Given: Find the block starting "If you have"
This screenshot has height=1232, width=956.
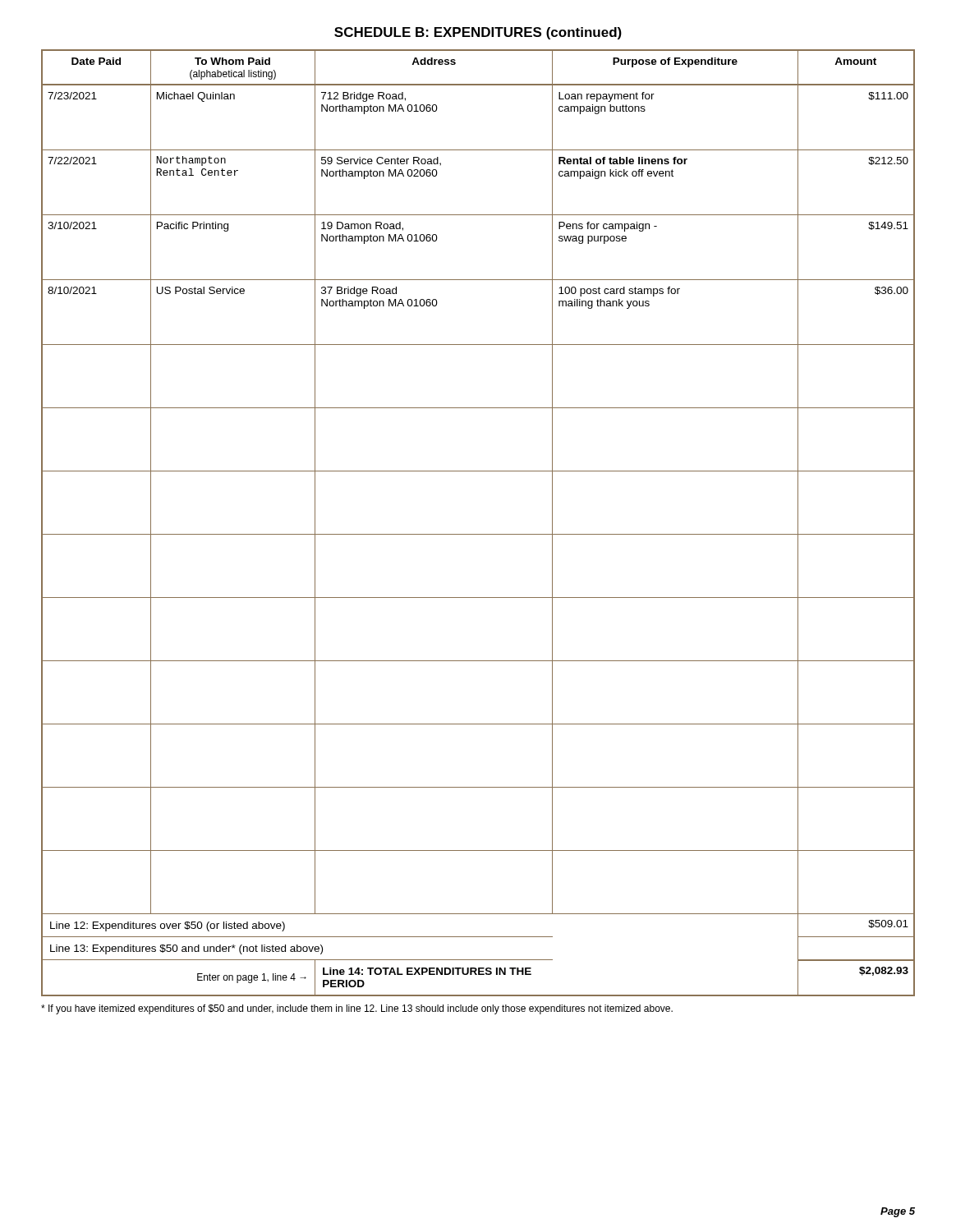Looking at the screenshot, I should pyautogui.click(x=357, y=1009).
